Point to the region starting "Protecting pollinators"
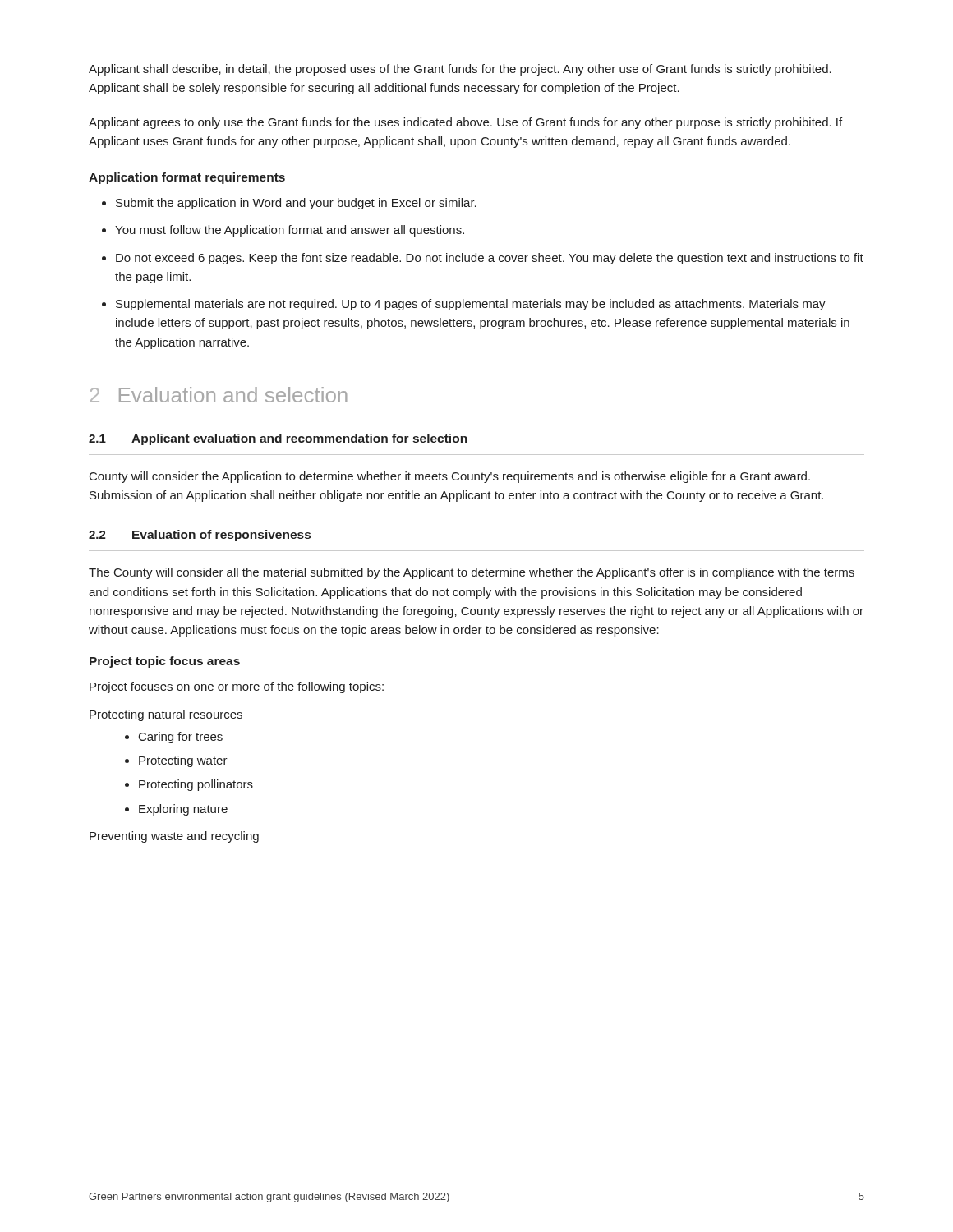Screen dimensions: 1232x953 tap(189, 785)
